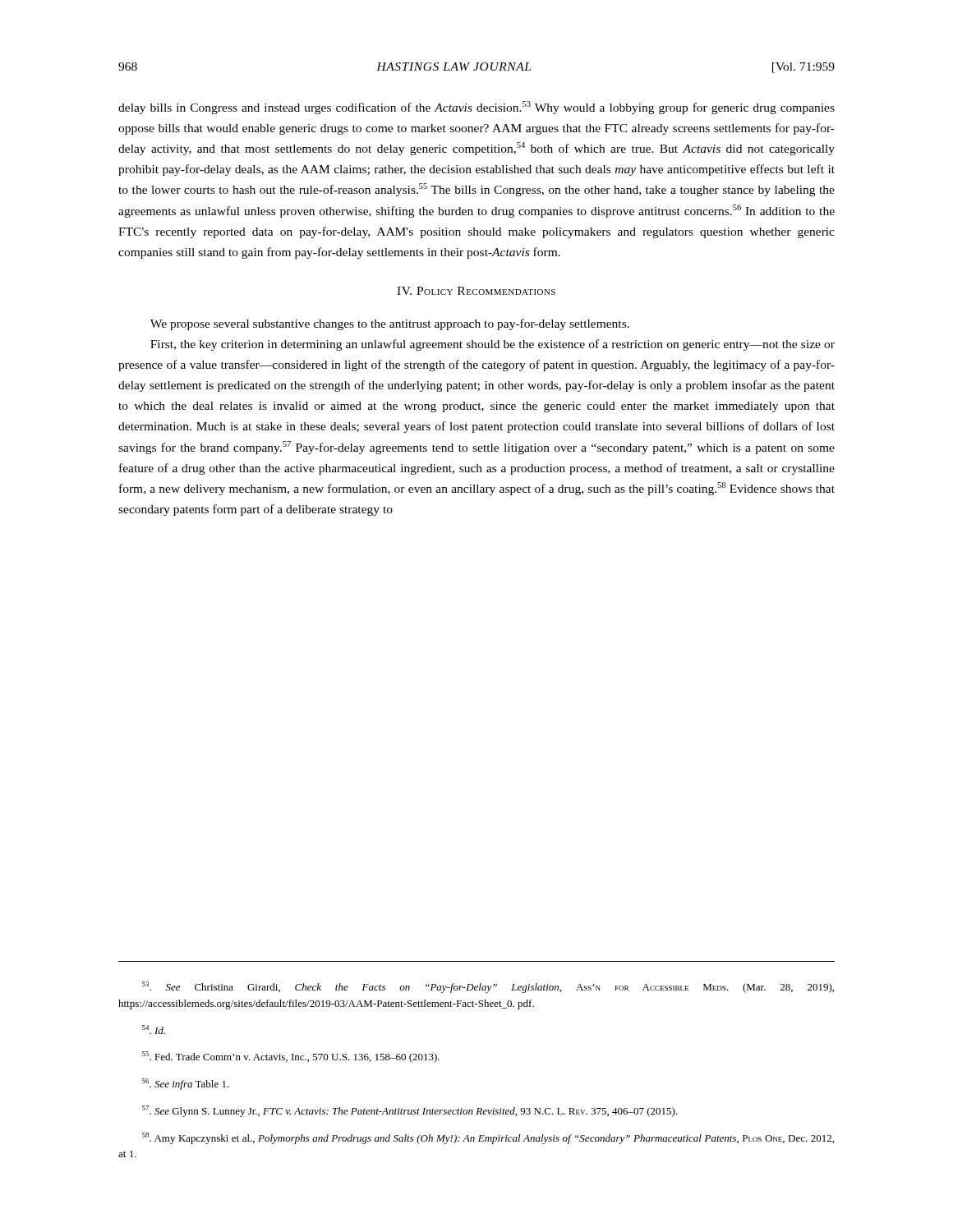The image size is (953, 1232).
Task: Where is the passage that starts "We propose several substantive changes"?
Action: pos(476,323)
